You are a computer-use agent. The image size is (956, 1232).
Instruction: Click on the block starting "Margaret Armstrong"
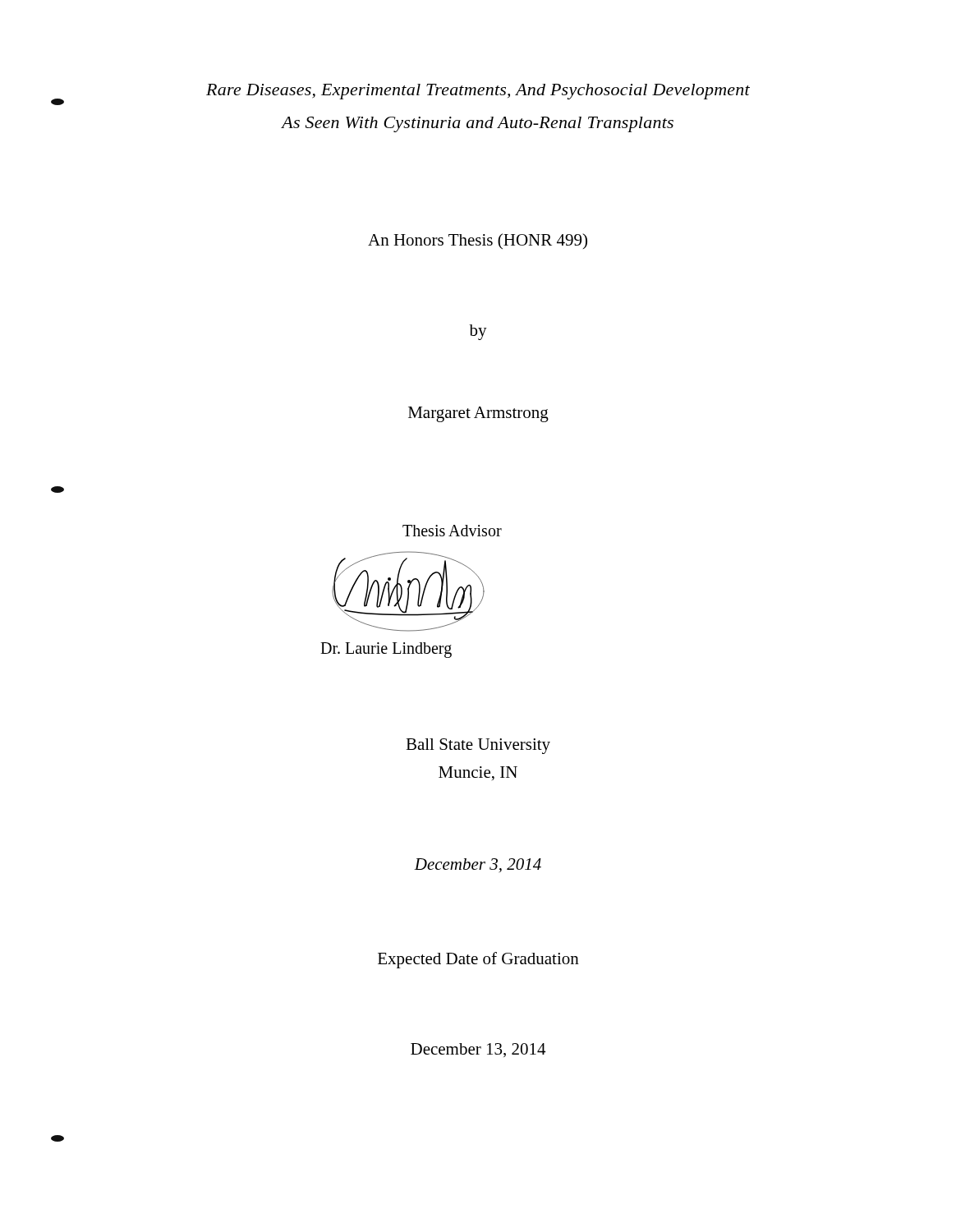478,412
